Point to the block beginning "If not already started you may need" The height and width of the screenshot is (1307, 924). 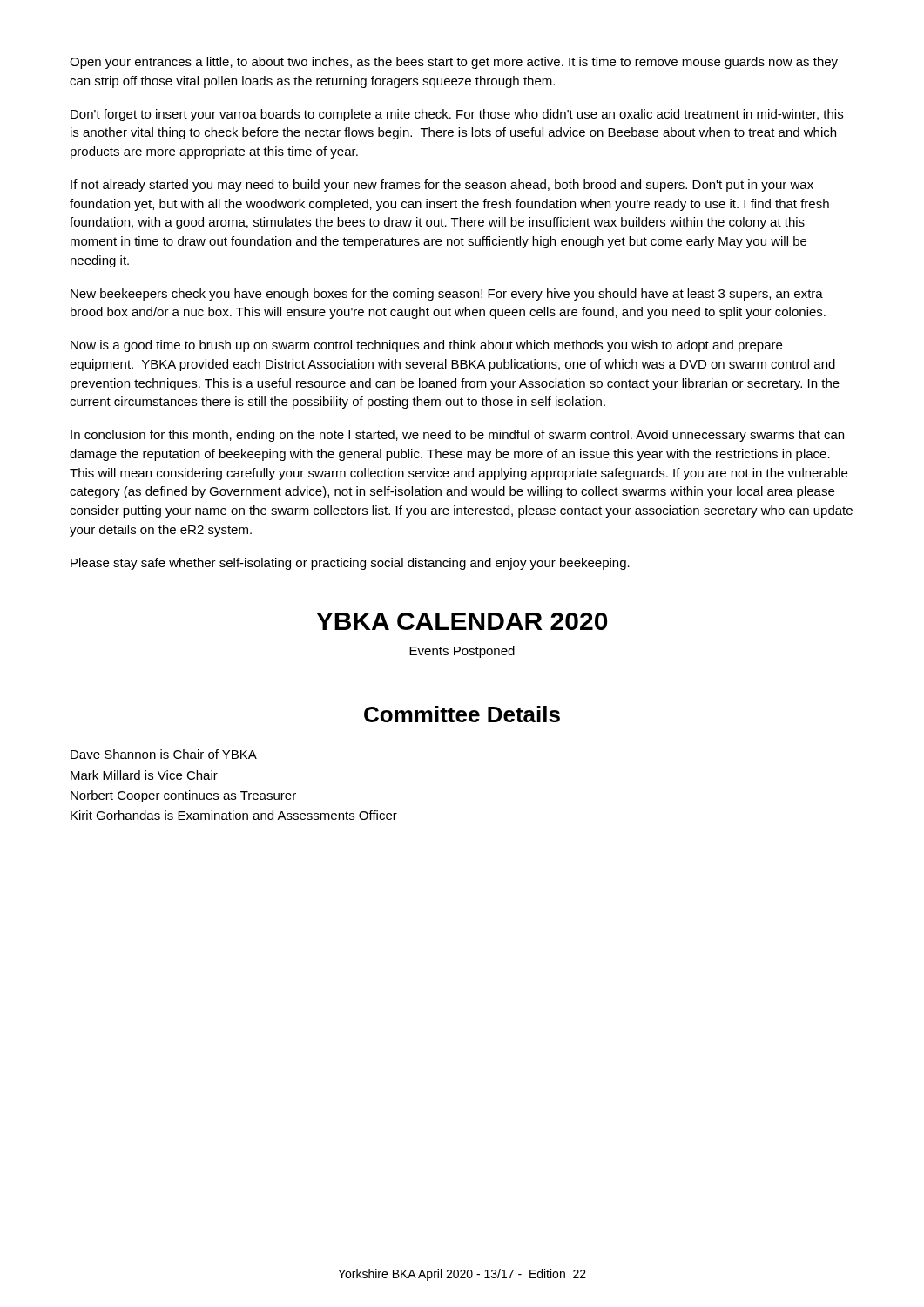point(450,222)
